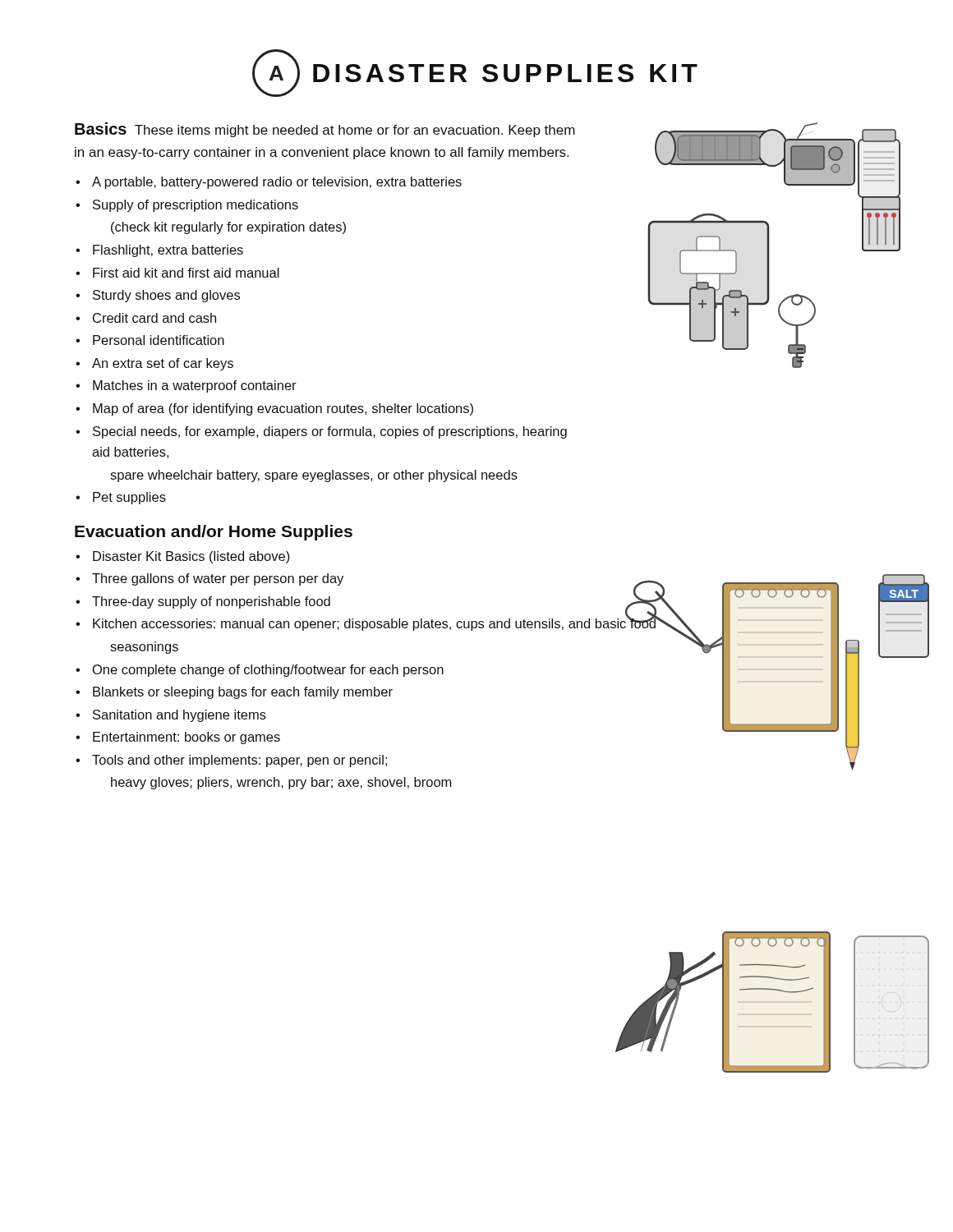Select the text starting "Basics These items might"
This screenshot has height=1232, width=953.
[325, 140]
